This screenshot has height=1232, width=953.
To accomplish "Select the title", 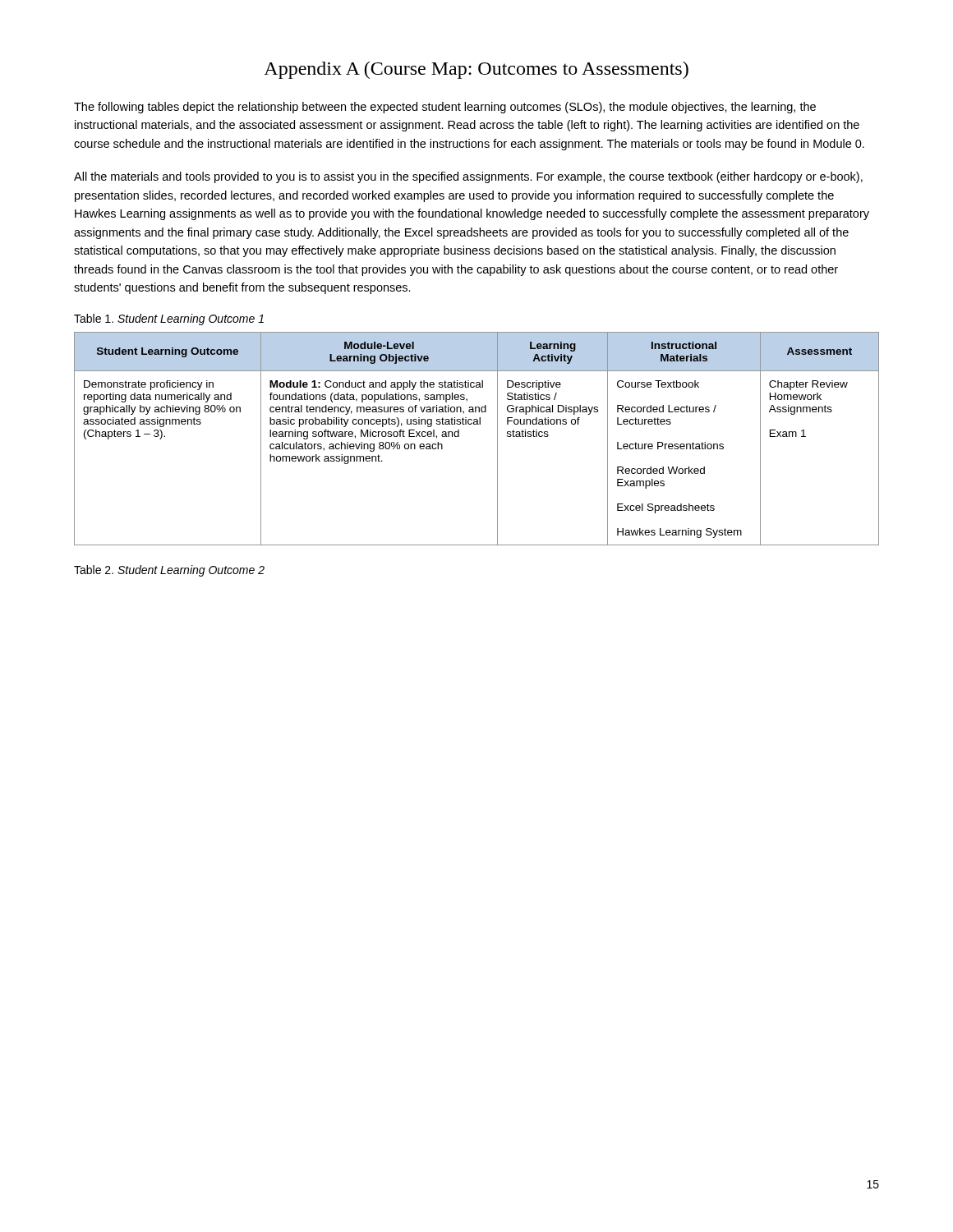I will coord(476,69).
